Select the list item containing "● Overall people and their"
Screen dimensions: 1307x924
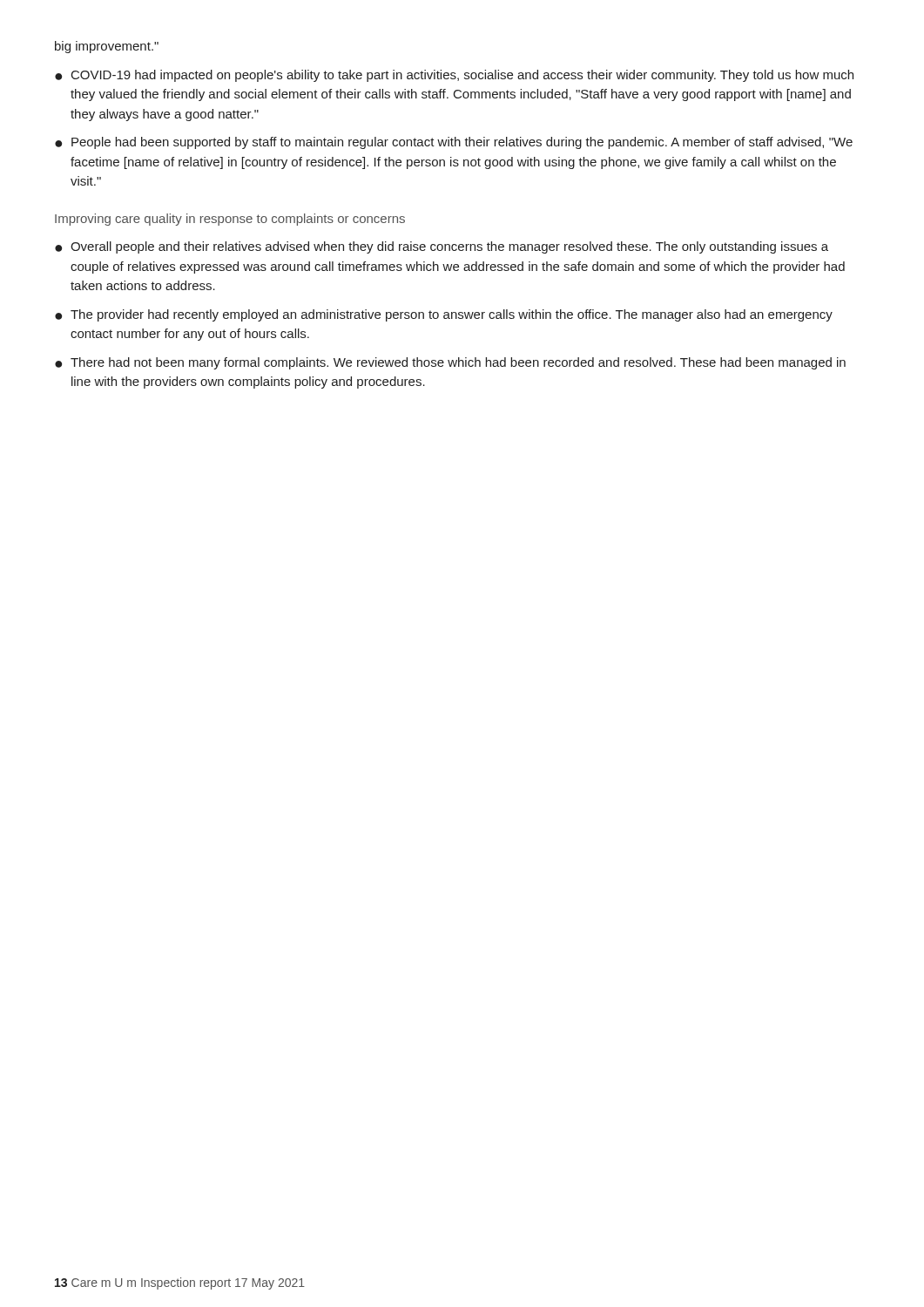click(462, 266)
